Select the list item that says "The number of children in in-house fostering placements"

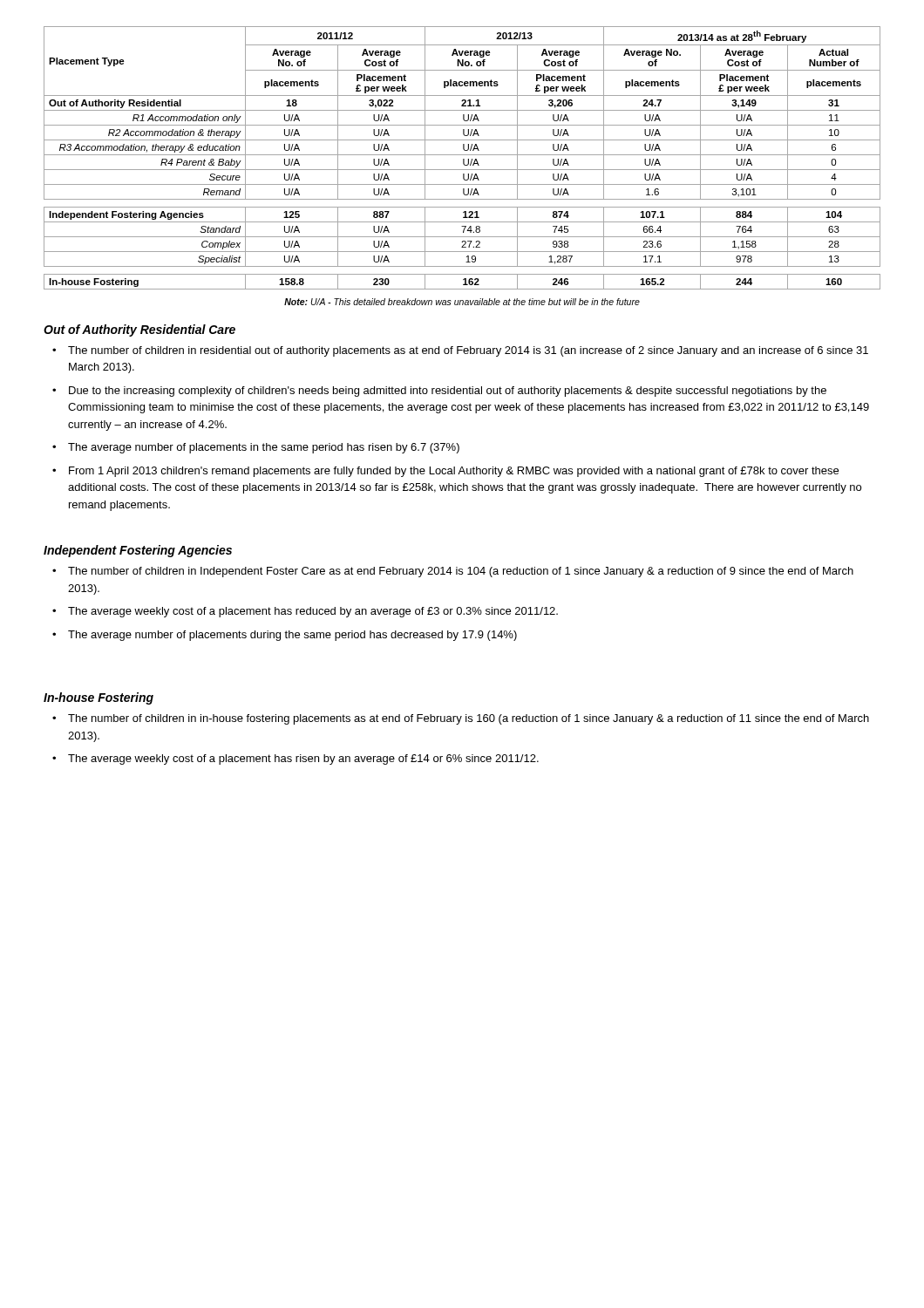[x=469, y=727]
